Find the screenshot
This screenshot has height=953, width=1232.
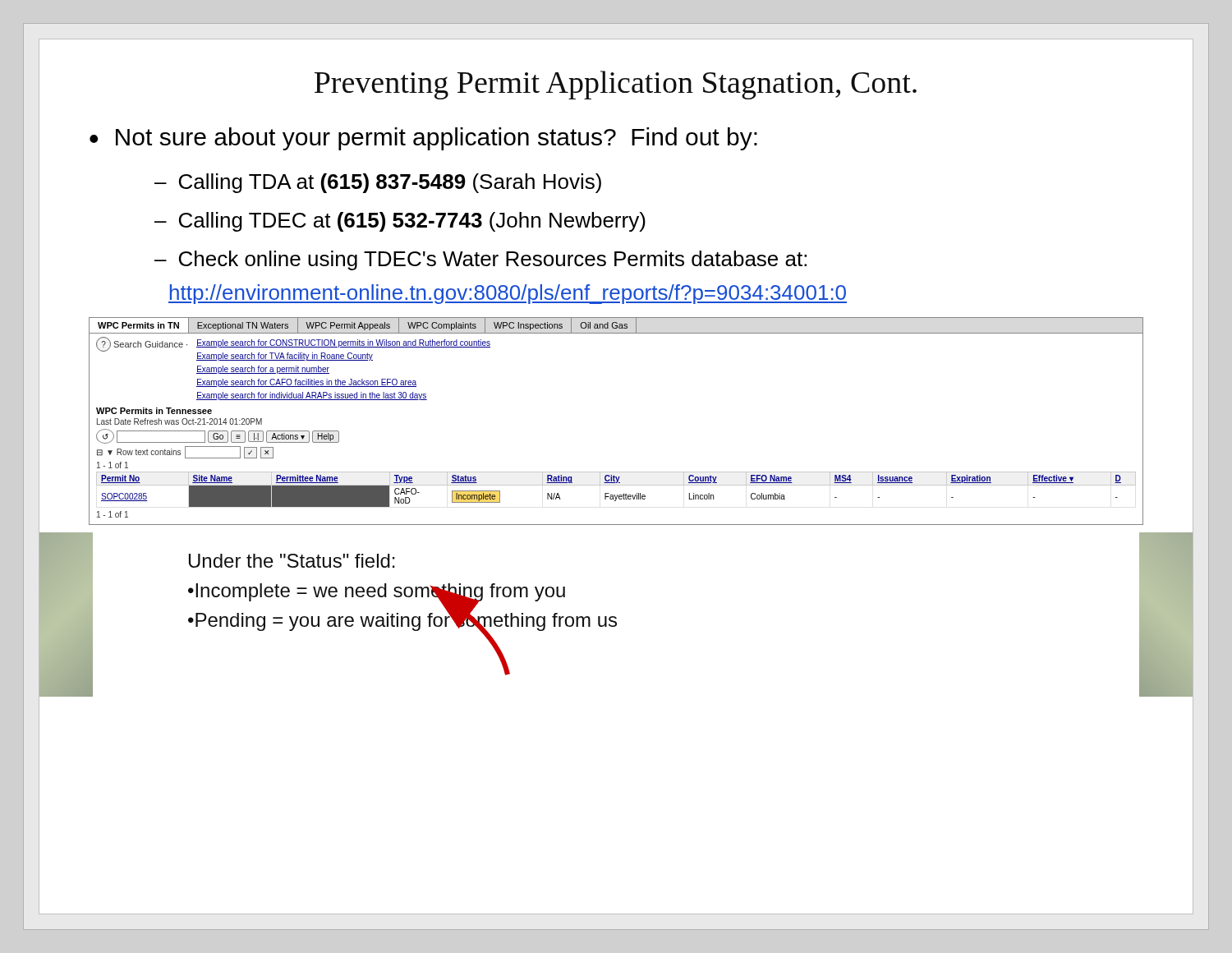click(x=616, y=476)
